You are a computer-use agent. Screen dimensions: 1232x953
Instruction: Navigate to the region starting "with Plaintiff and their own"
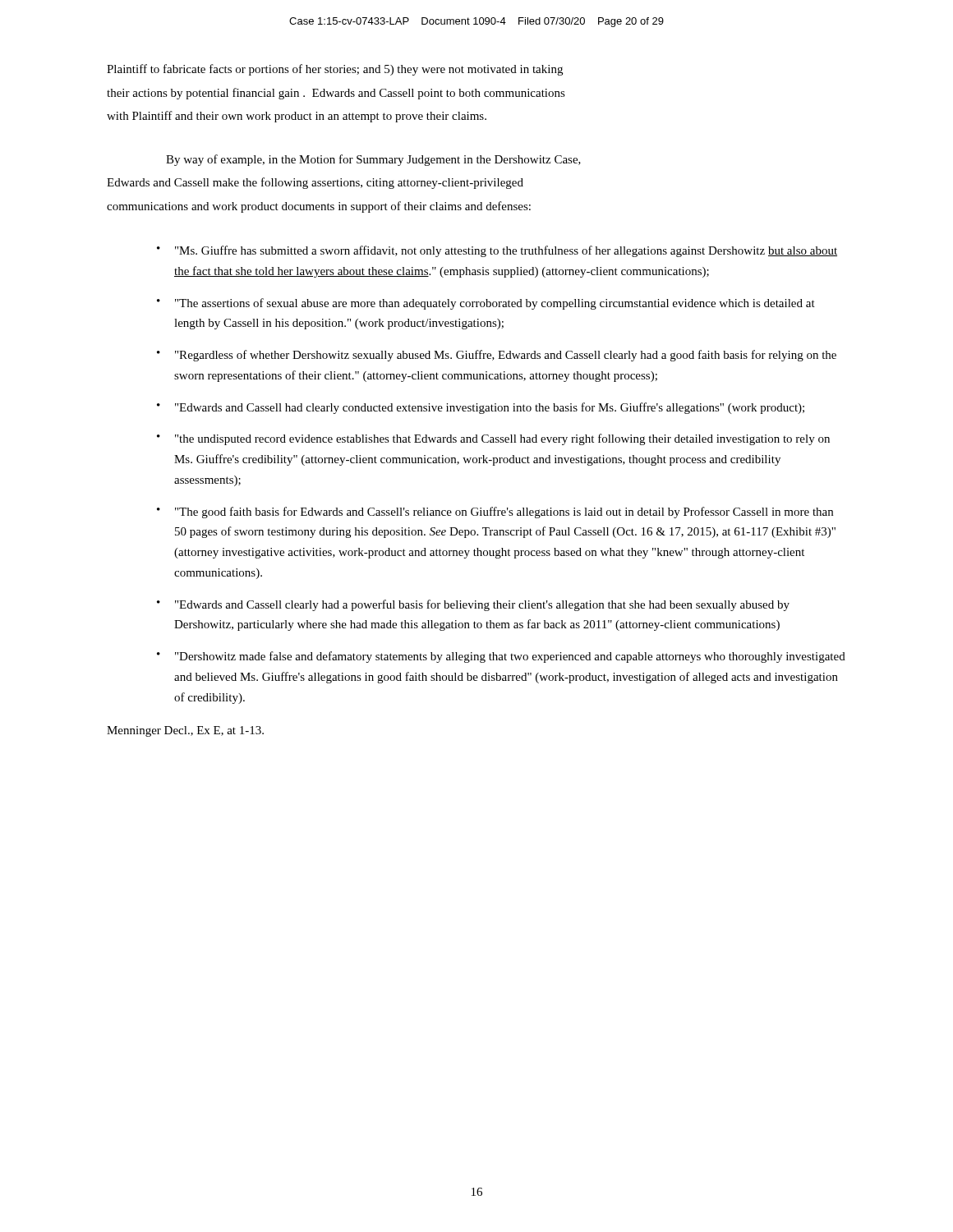297,116
